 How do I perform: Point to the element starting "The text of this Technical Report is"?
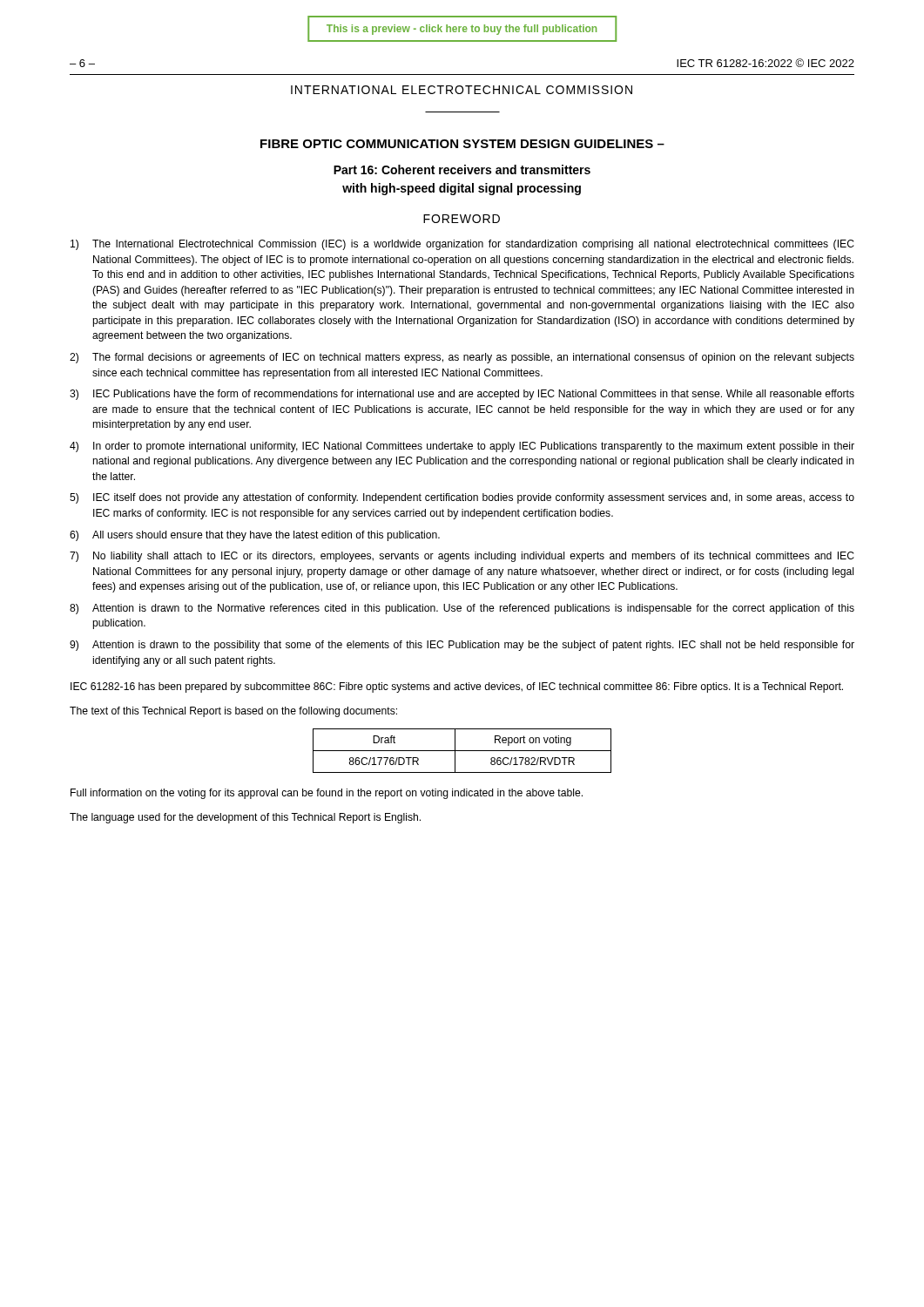234,711
